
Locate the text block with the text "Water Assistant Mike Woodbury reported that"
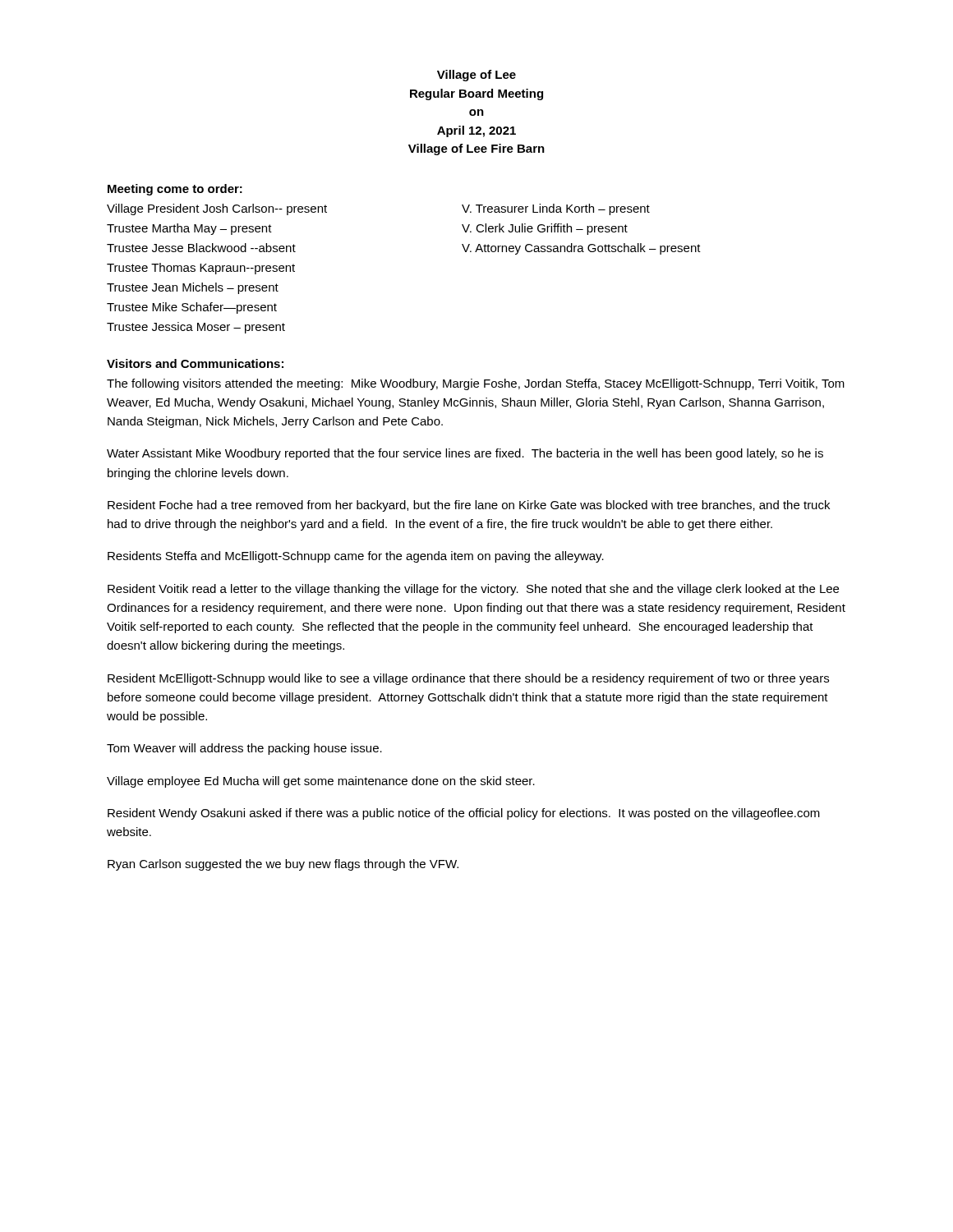(x=465, y=463)
